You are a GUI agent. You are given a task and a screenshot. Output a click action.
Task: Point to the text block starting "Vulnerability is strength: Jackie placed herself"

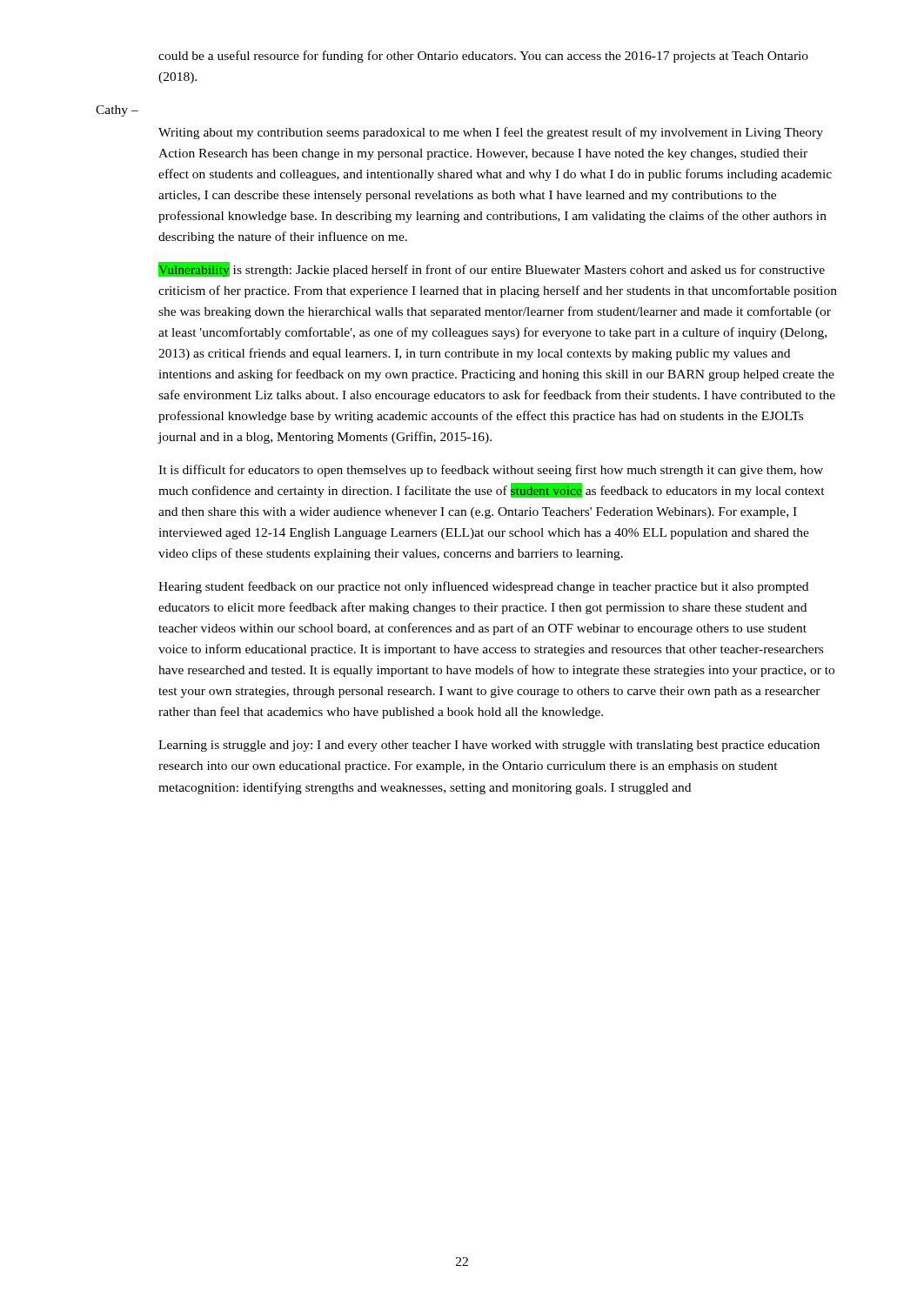pyautogui.click(x=498, y=353)
